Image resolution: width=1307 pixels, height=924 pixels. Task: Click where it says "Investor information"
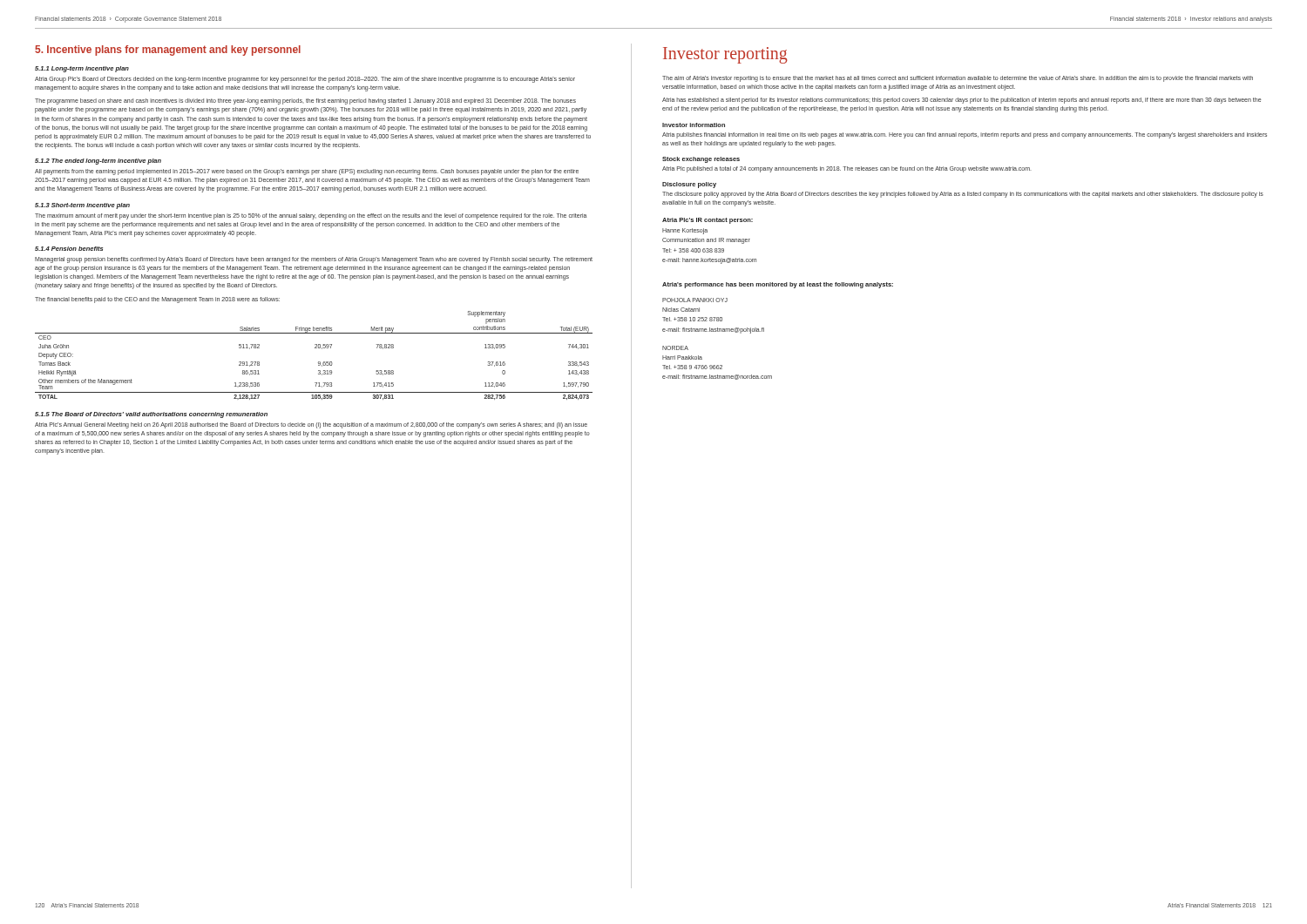pyautogui.click(x=694, y=125)
